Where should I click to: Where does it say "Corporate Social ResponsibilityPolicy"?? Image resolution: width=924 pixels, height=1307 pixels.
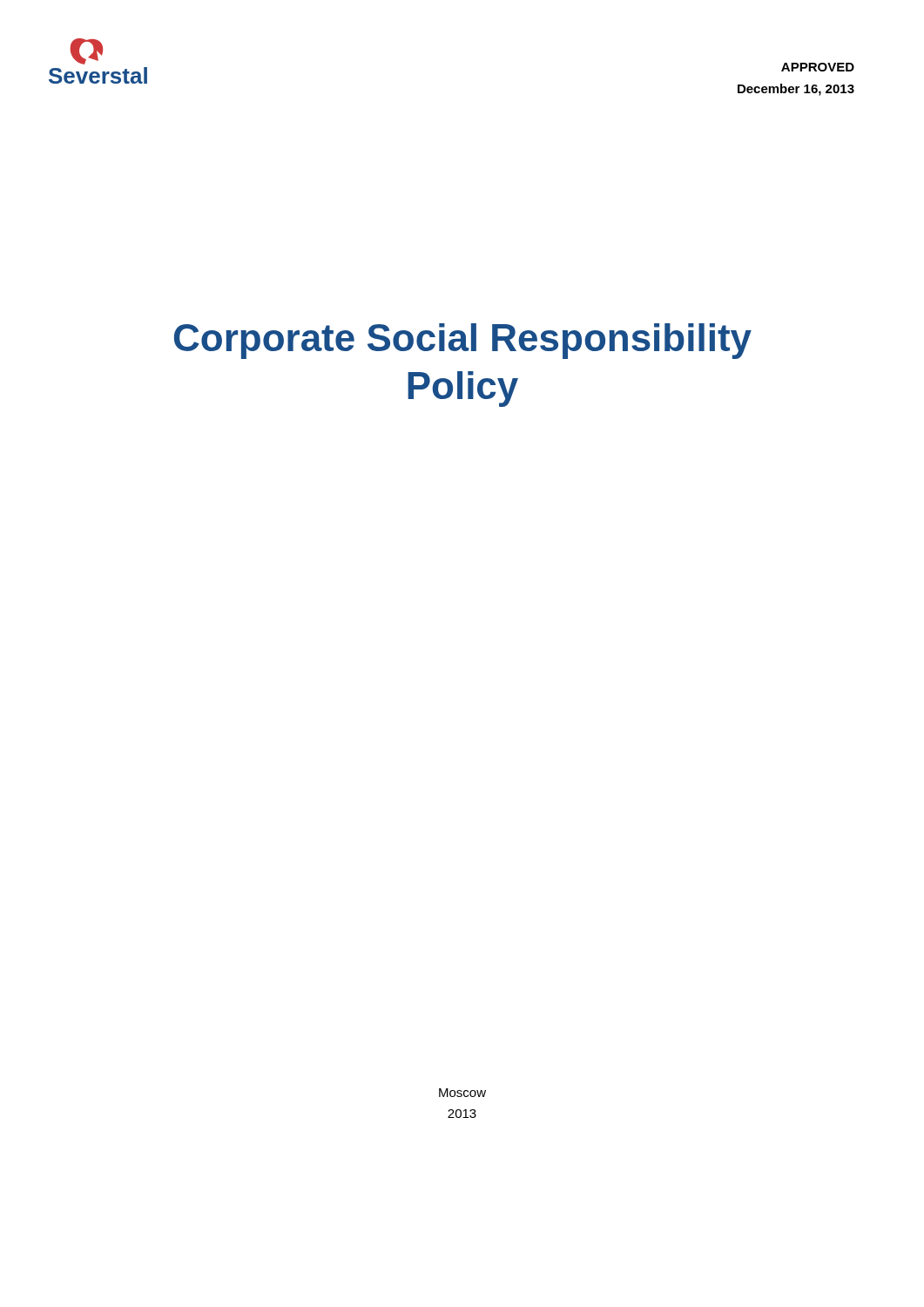pyautogui.click(x=462, y=362)
